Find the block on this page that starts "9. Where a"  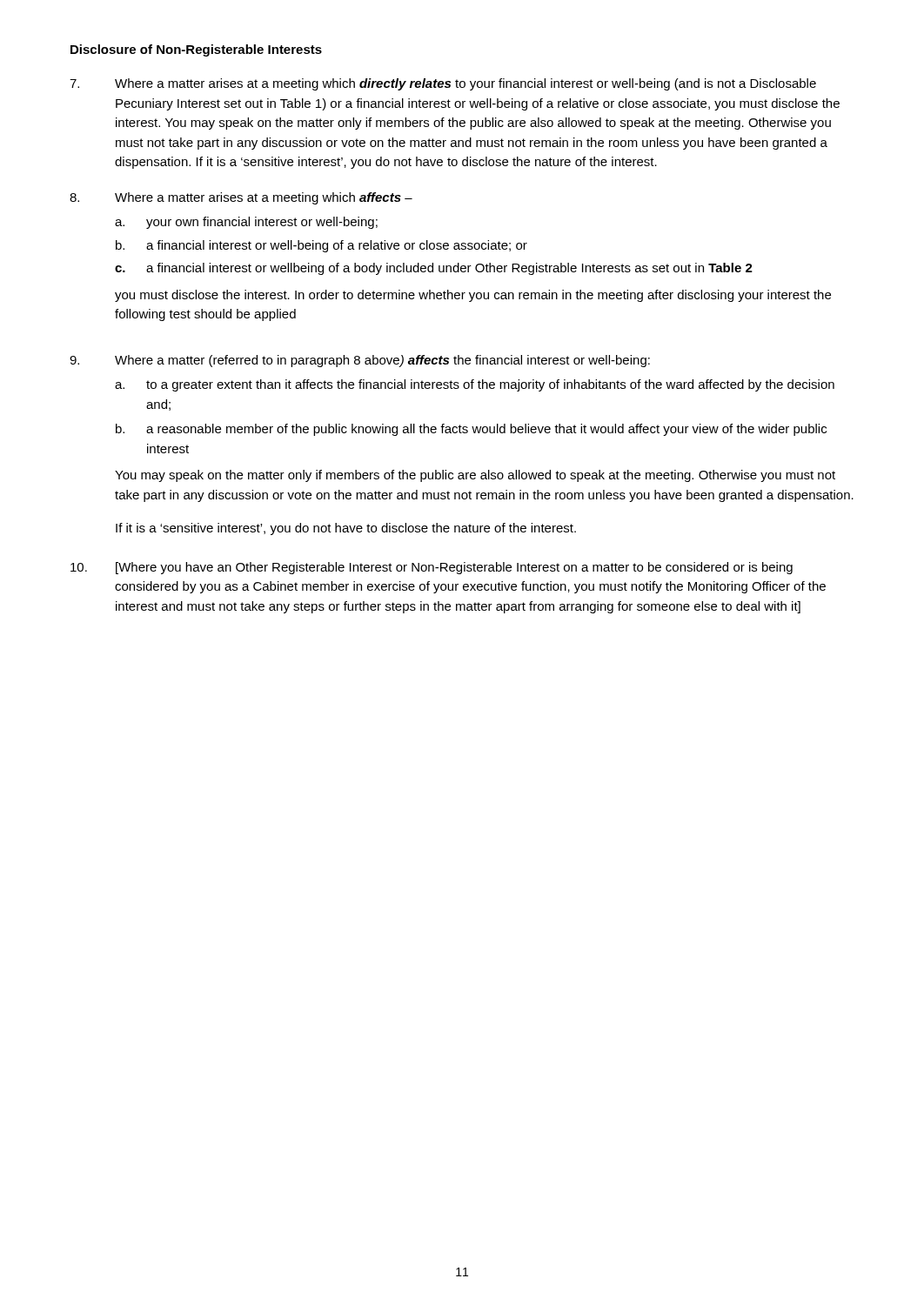360,361
